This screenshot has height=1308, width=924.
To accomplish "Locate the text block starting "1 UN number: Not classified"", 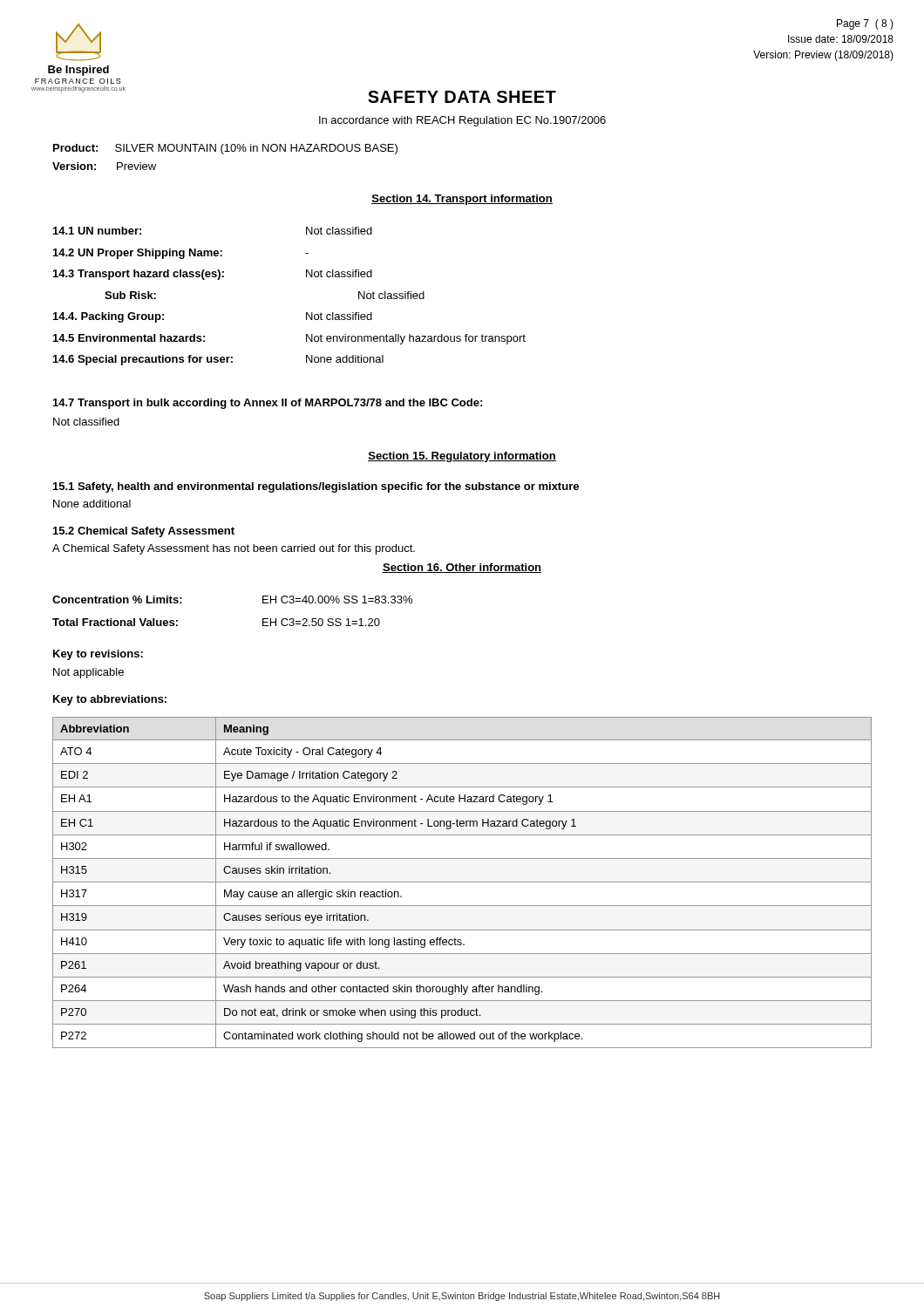I will point(101,230).
